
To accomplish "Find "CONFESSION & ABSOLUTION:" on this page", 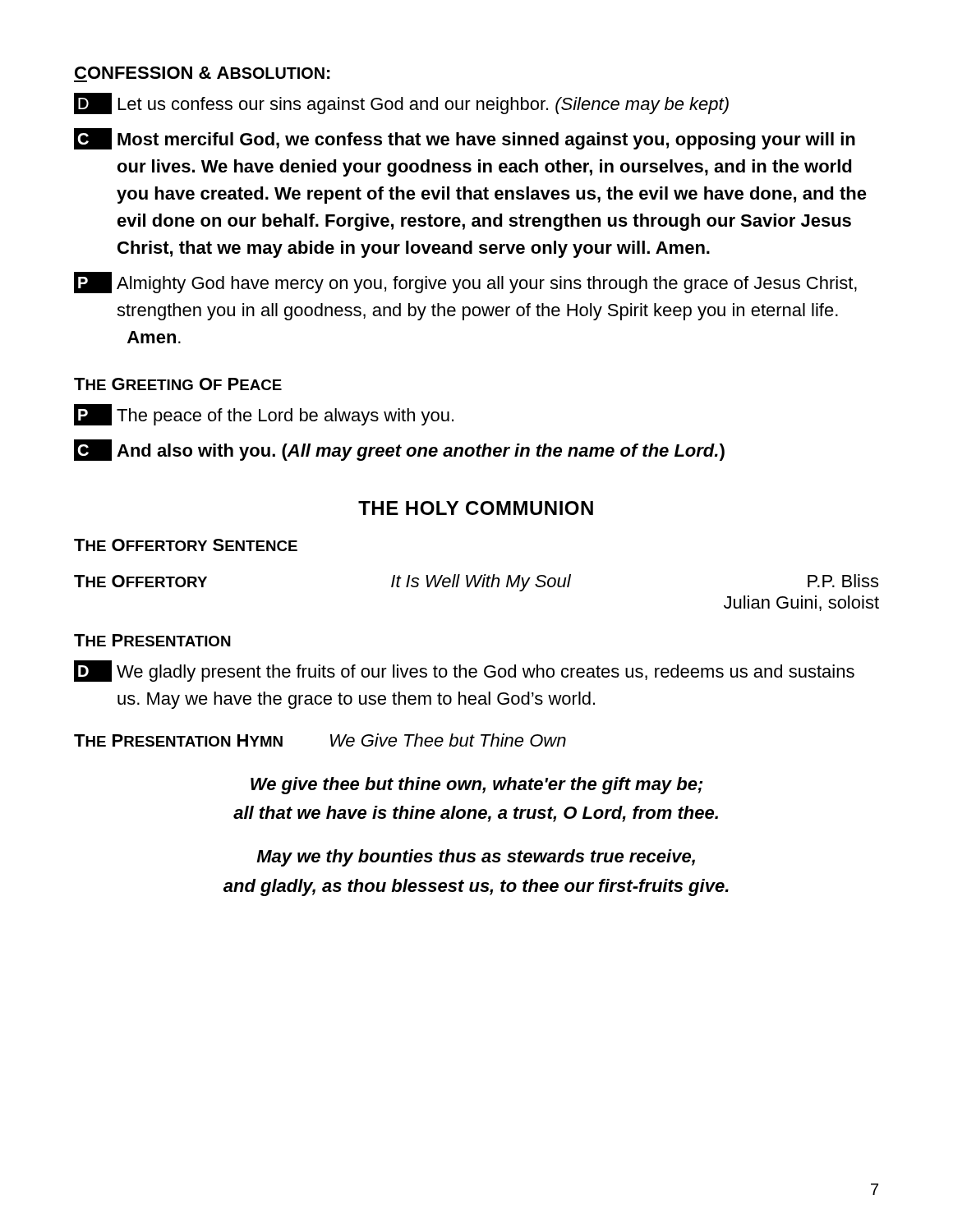I will click(x=203, y=73).
